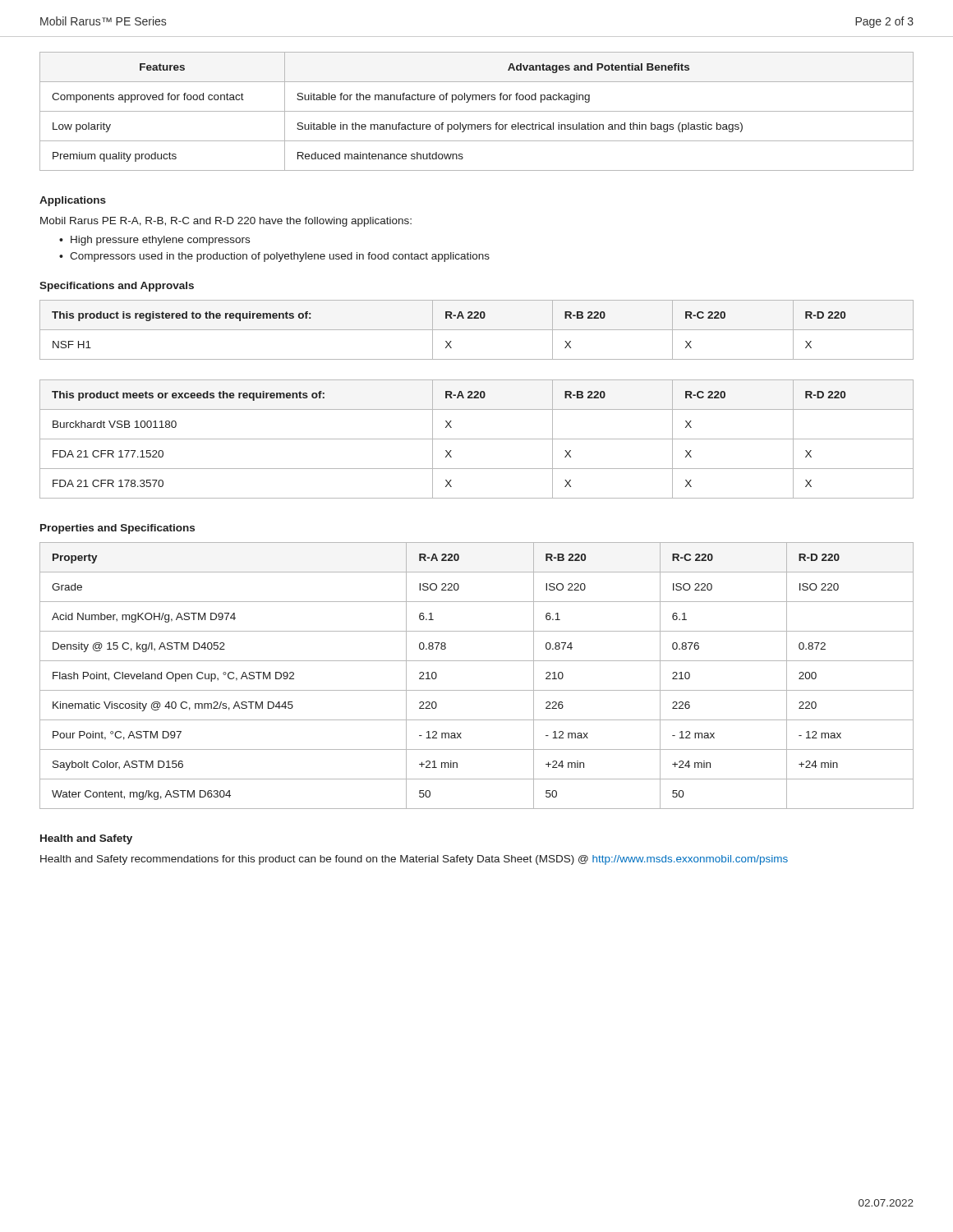The image size is (953, 1232).
Task: Where is the passage that starts "Compressors used in"?
Action: pos(280,256)
